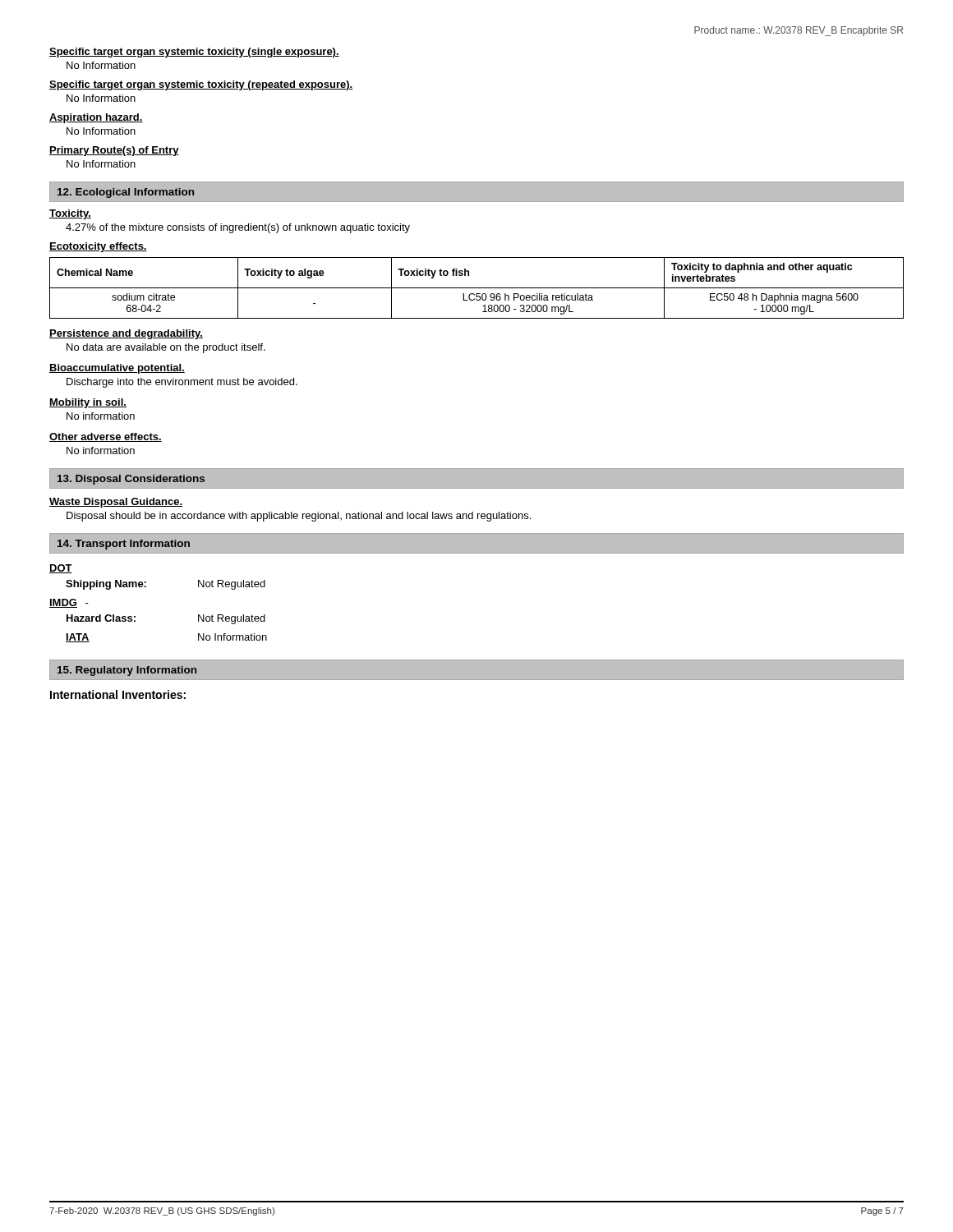This screenshot has height=1232, width=953.
Task: Select the region starting "Other adverse effects."
Action: pyautogui.click(x=105, y=436)
